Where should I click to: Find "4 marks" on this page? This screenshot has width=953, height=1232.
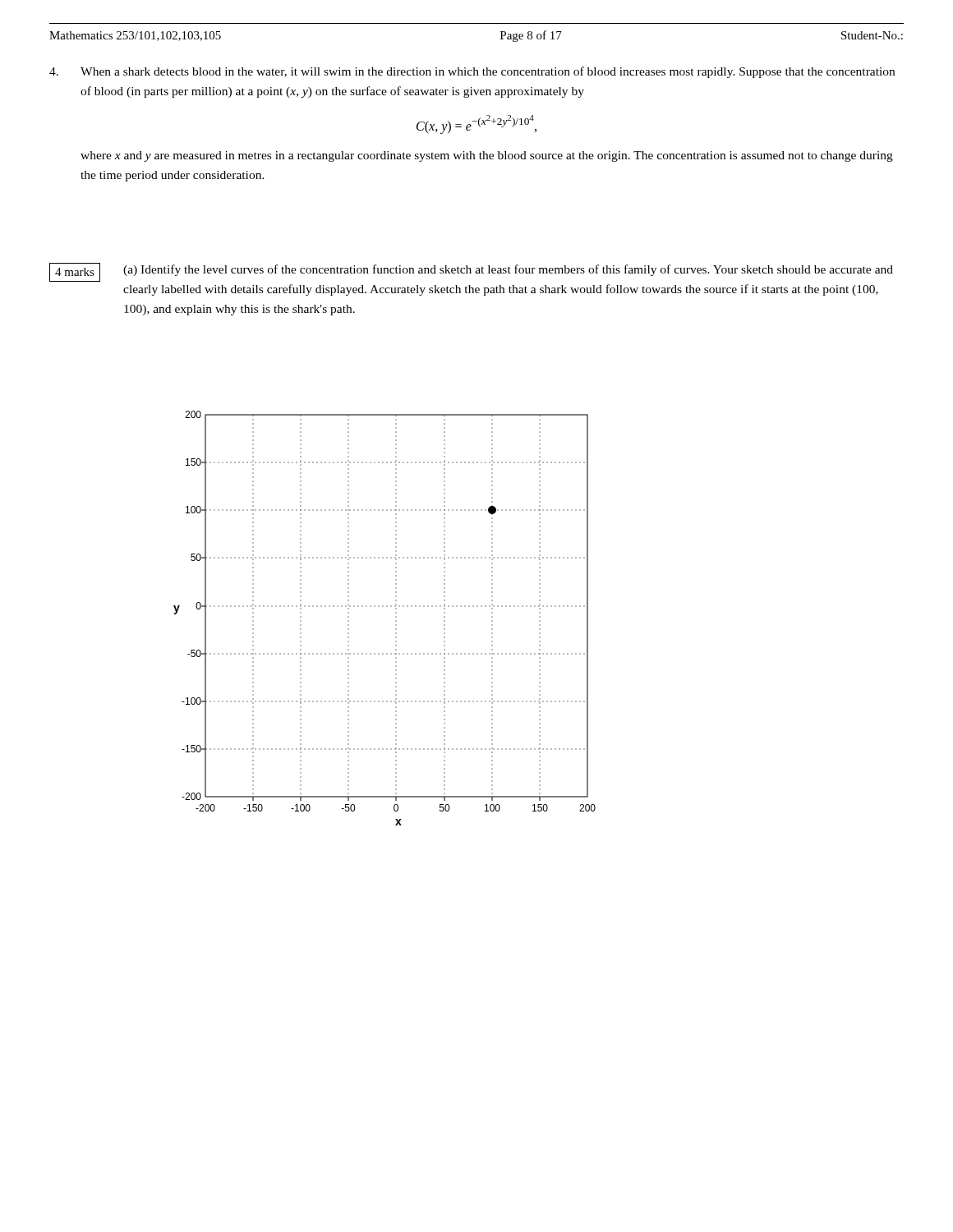tap(75, 272)
